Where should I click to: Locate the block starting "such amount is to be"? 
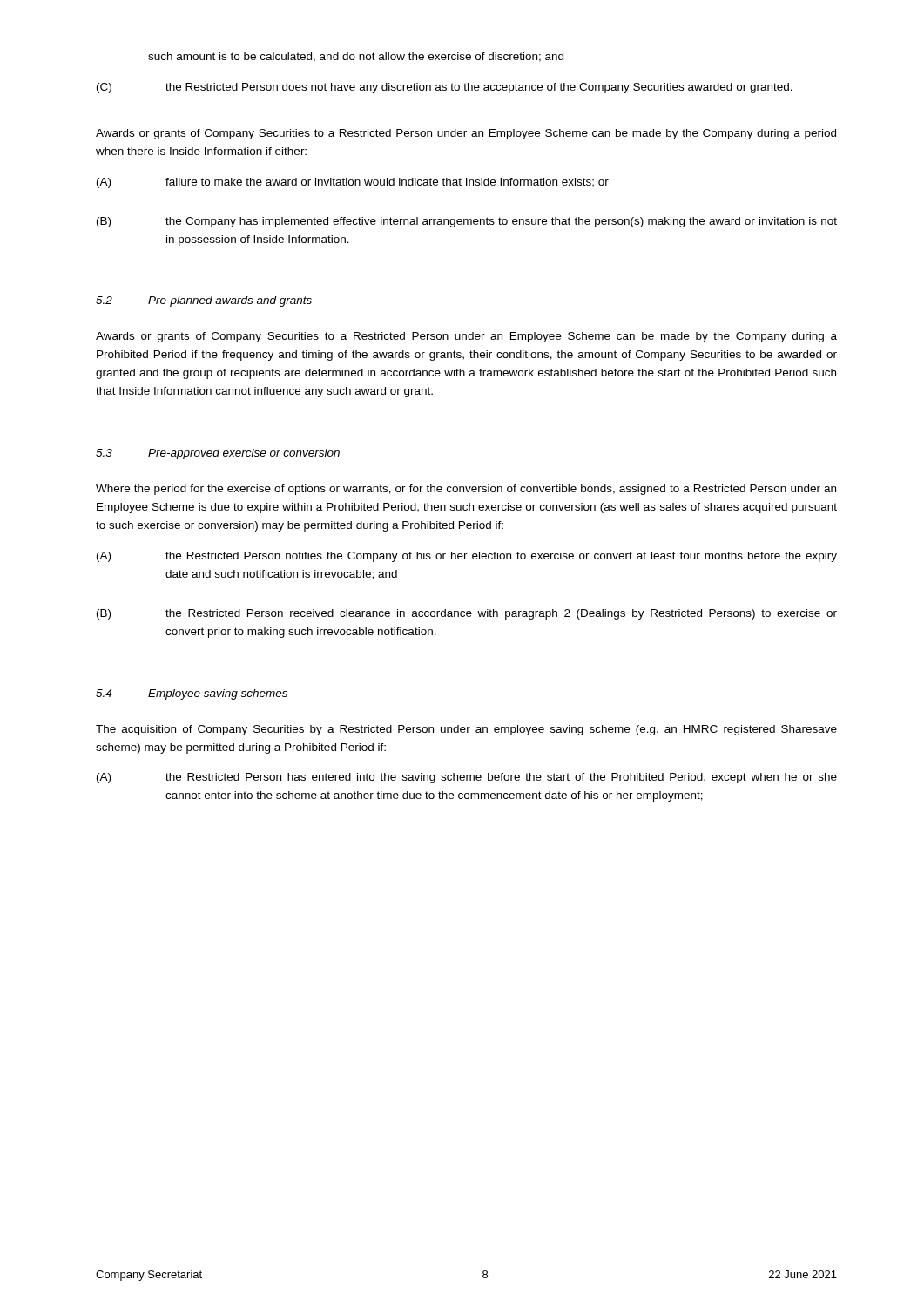356,56
